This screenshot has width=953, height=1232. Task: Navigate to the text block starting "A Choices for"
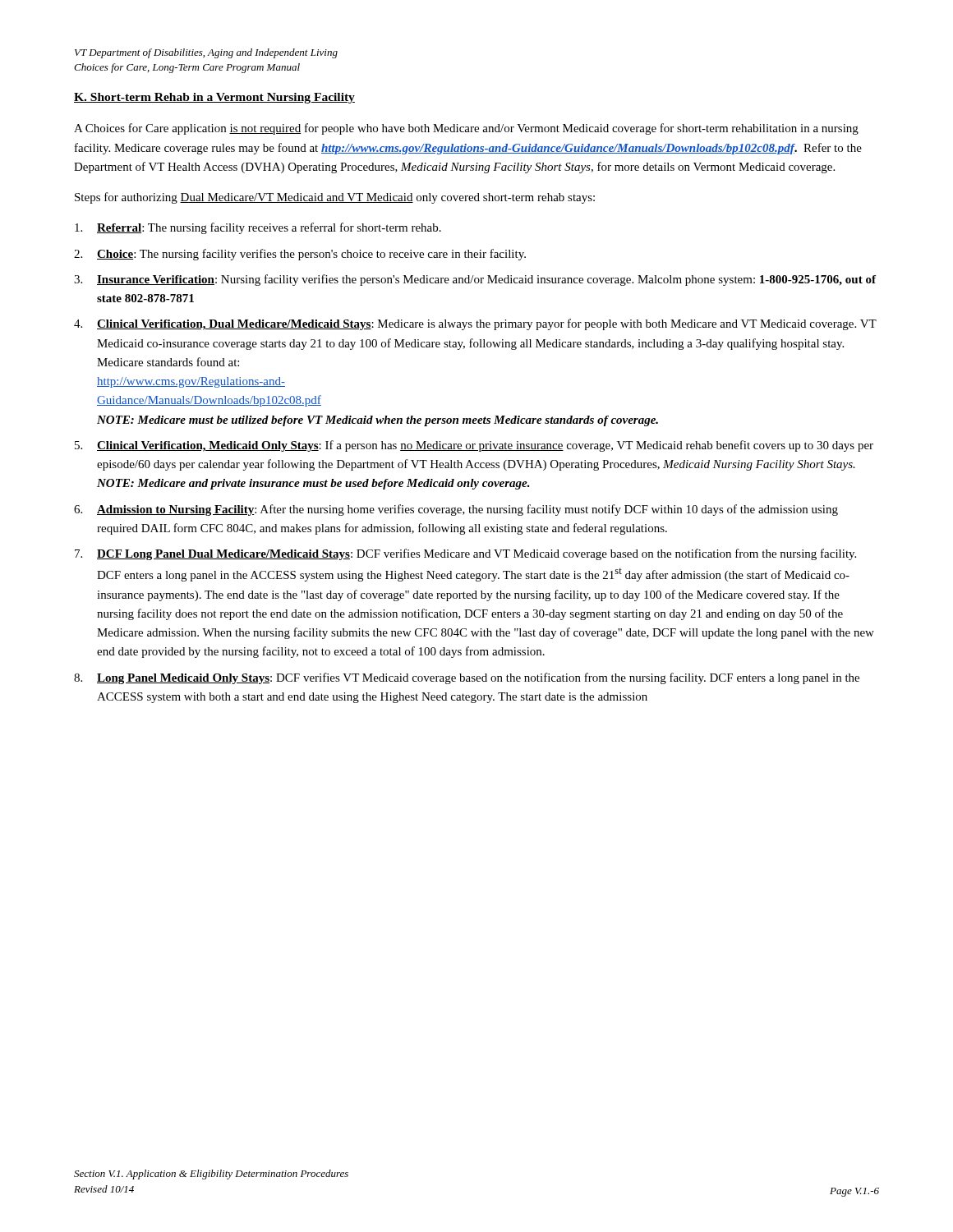468,148
